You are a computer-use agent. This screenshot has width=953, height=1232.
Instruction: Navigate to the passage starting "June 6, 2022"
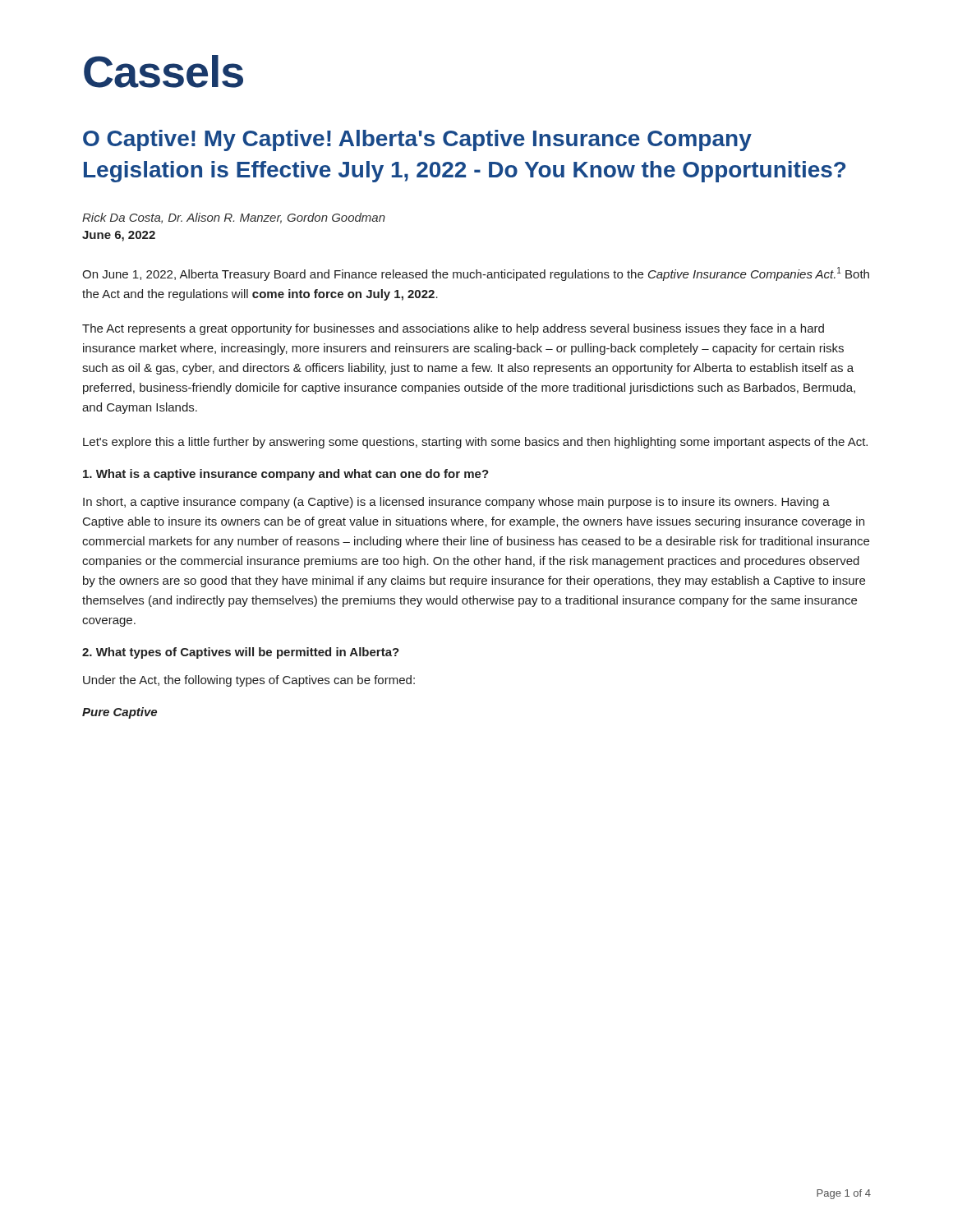coord(119,234)
